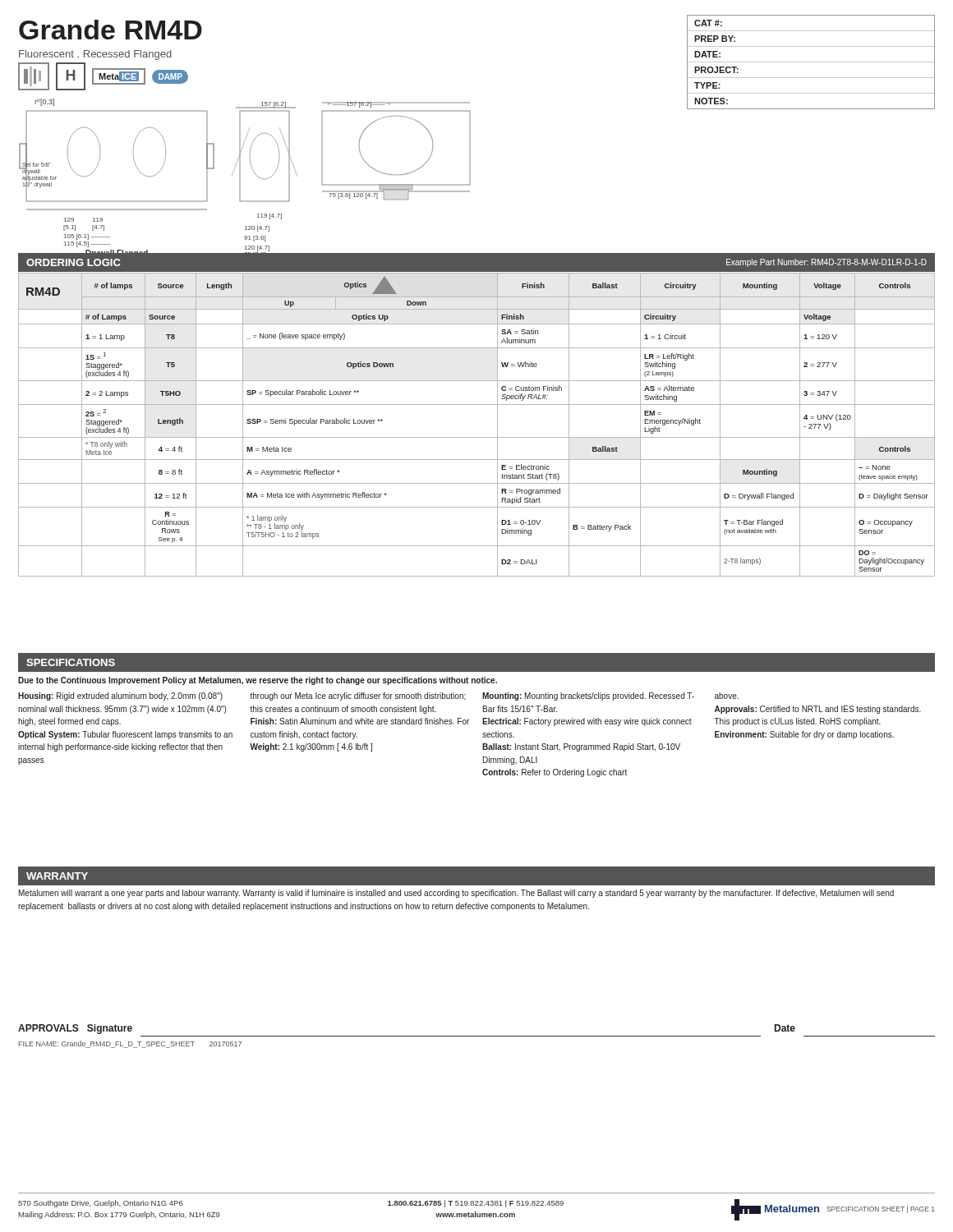
Task: Select the title
Action: tap(110, 30)
